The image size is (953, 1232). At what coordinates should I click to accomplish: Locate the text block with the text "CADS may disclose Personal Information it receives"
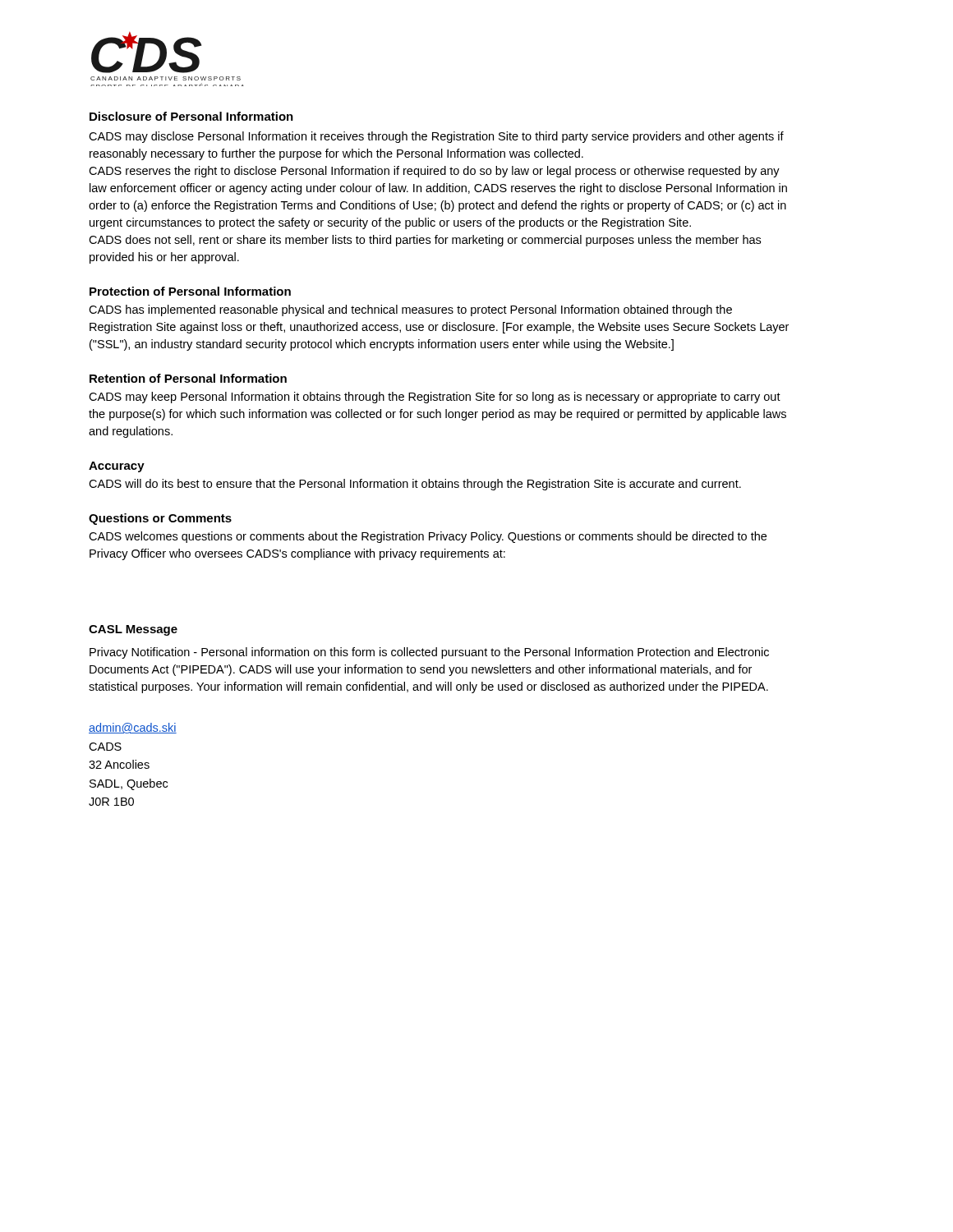[438, 197]
